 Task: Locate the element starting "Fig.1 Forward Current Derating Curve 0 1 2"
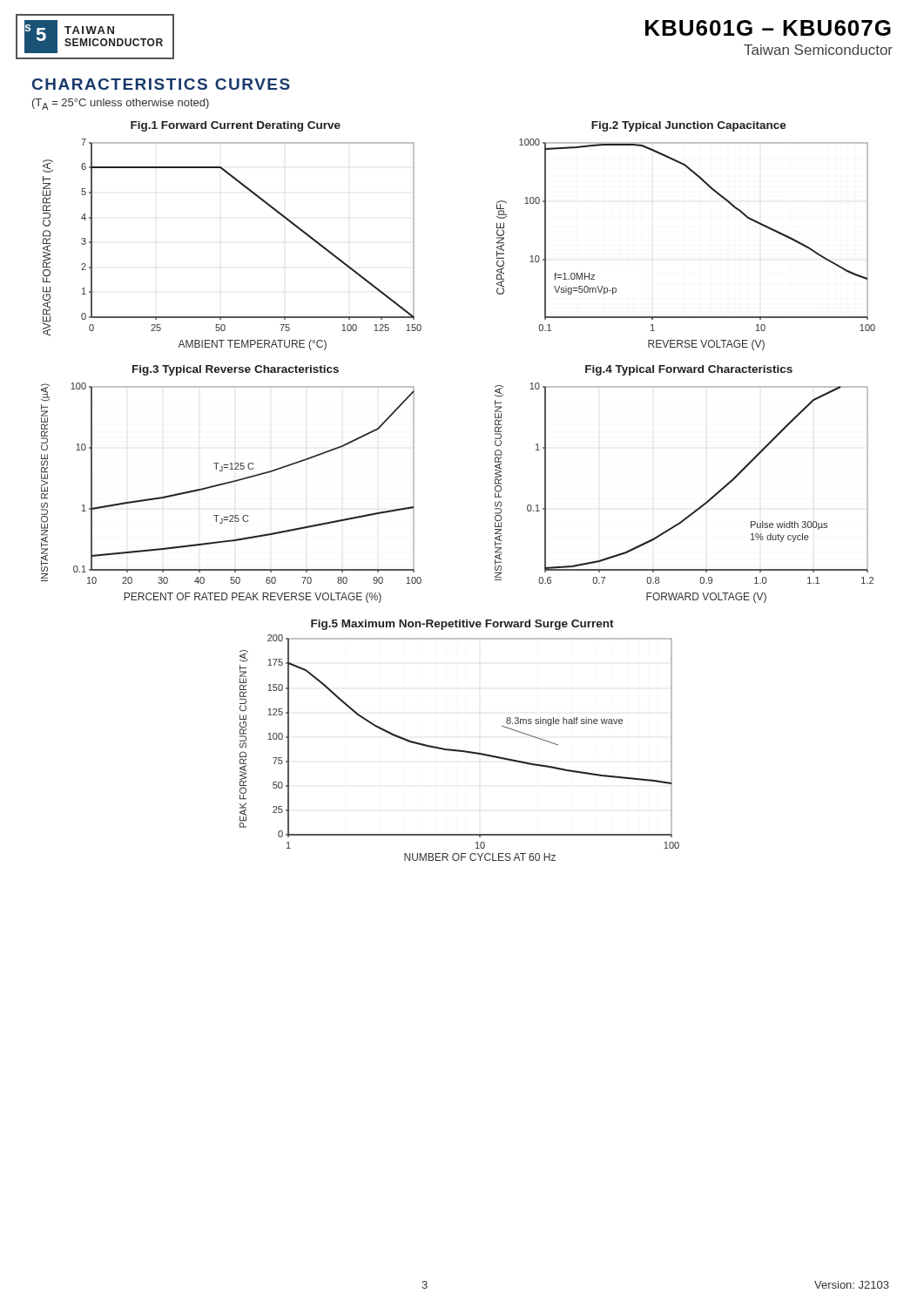(236, 126)
